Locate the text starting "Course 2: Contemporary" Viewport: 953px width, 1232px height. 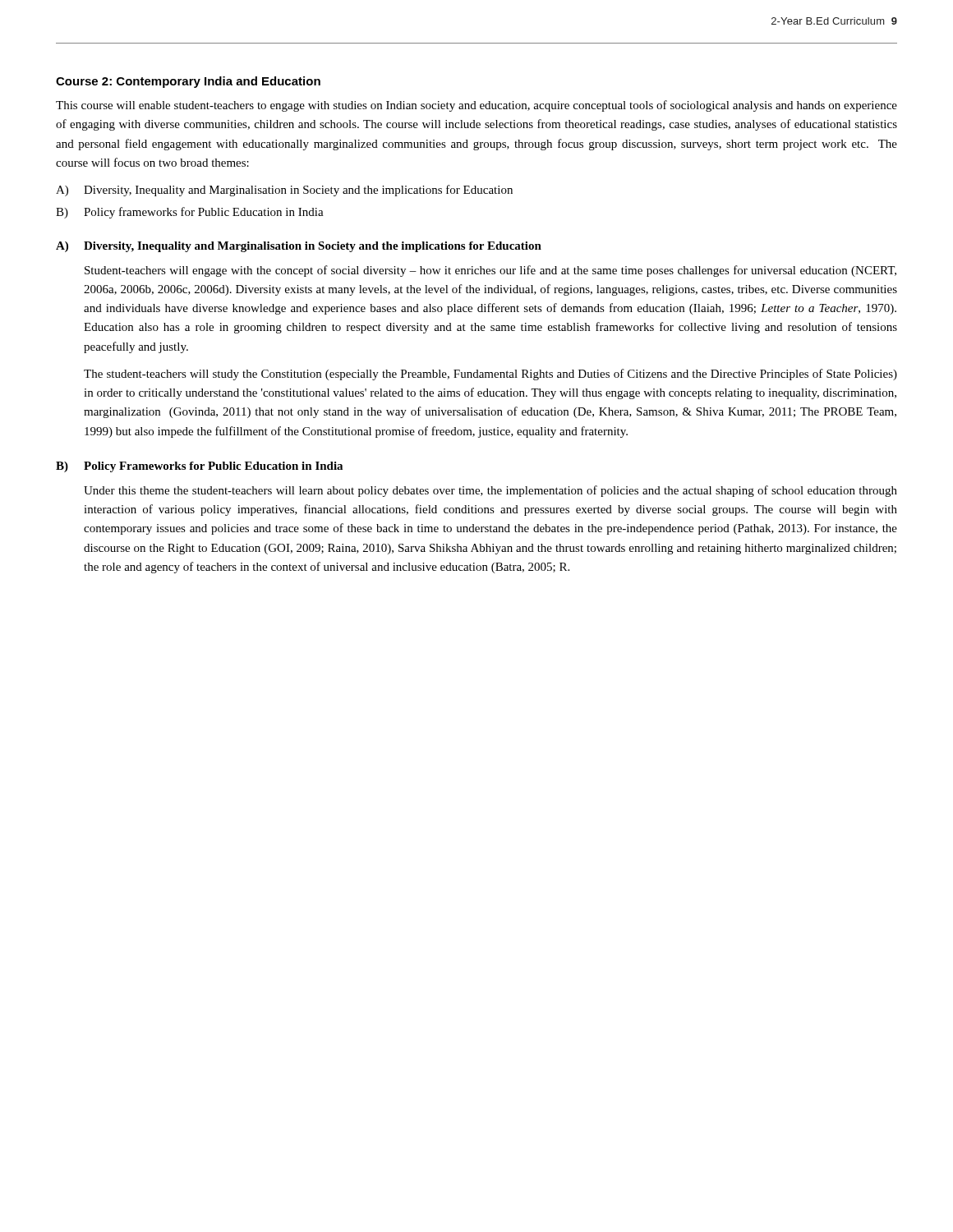188,81
